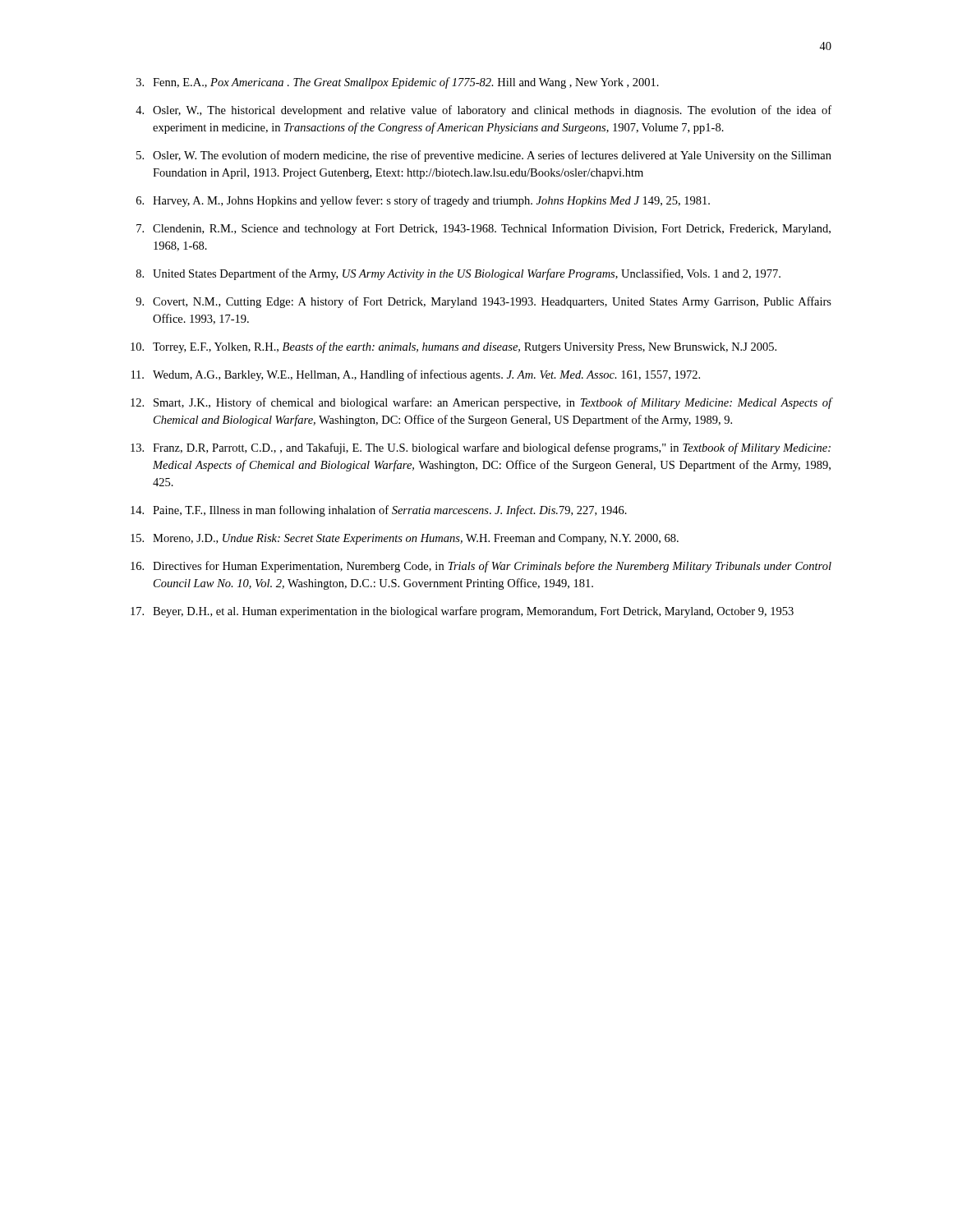Navigate to the passage starting "13. Franz, D.R, Parrott, C.D.,"
This screenshot has height=1232, width=953.
476,466
